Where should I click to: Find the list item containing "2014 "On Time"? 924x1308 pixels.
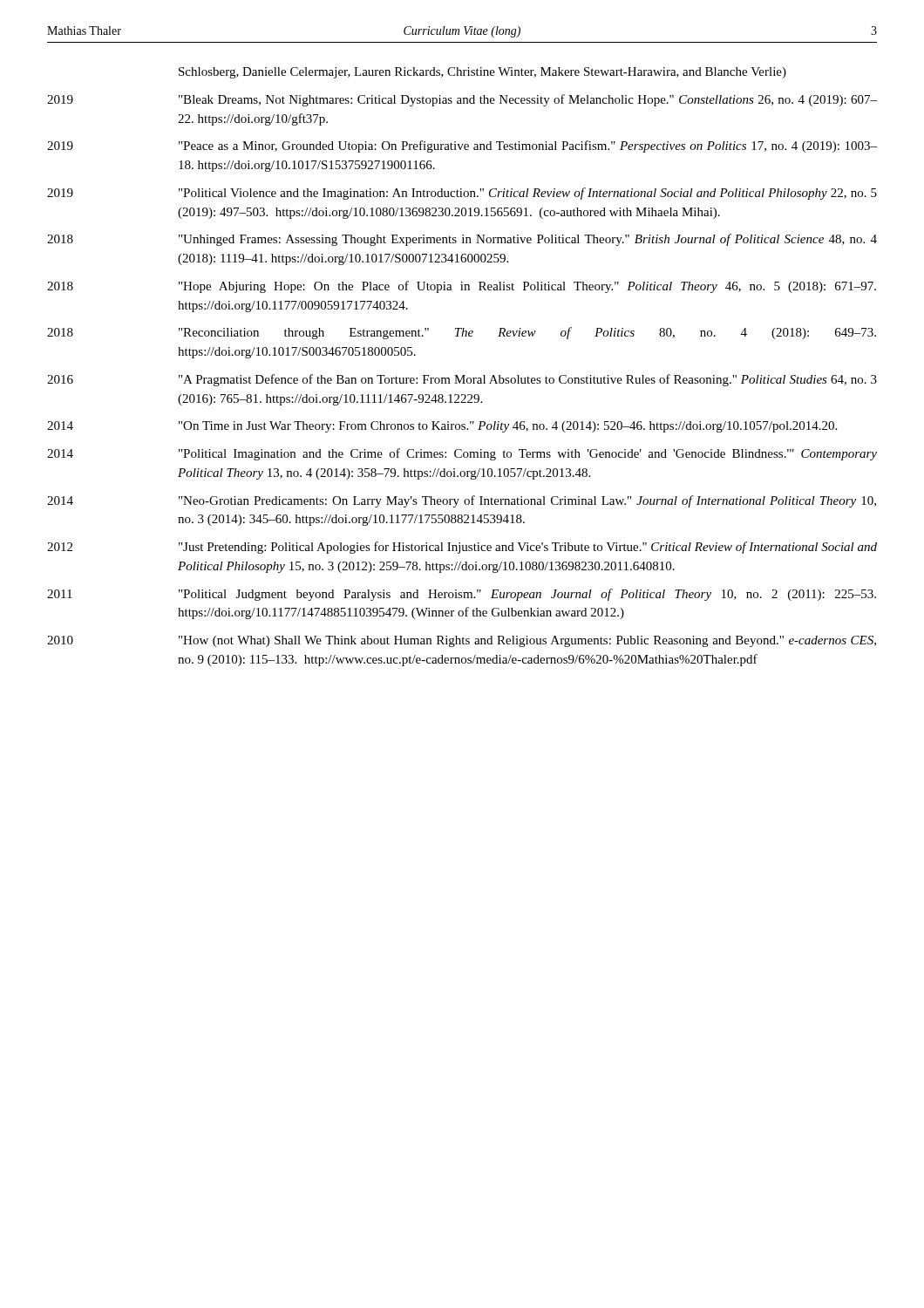point(462,426)
